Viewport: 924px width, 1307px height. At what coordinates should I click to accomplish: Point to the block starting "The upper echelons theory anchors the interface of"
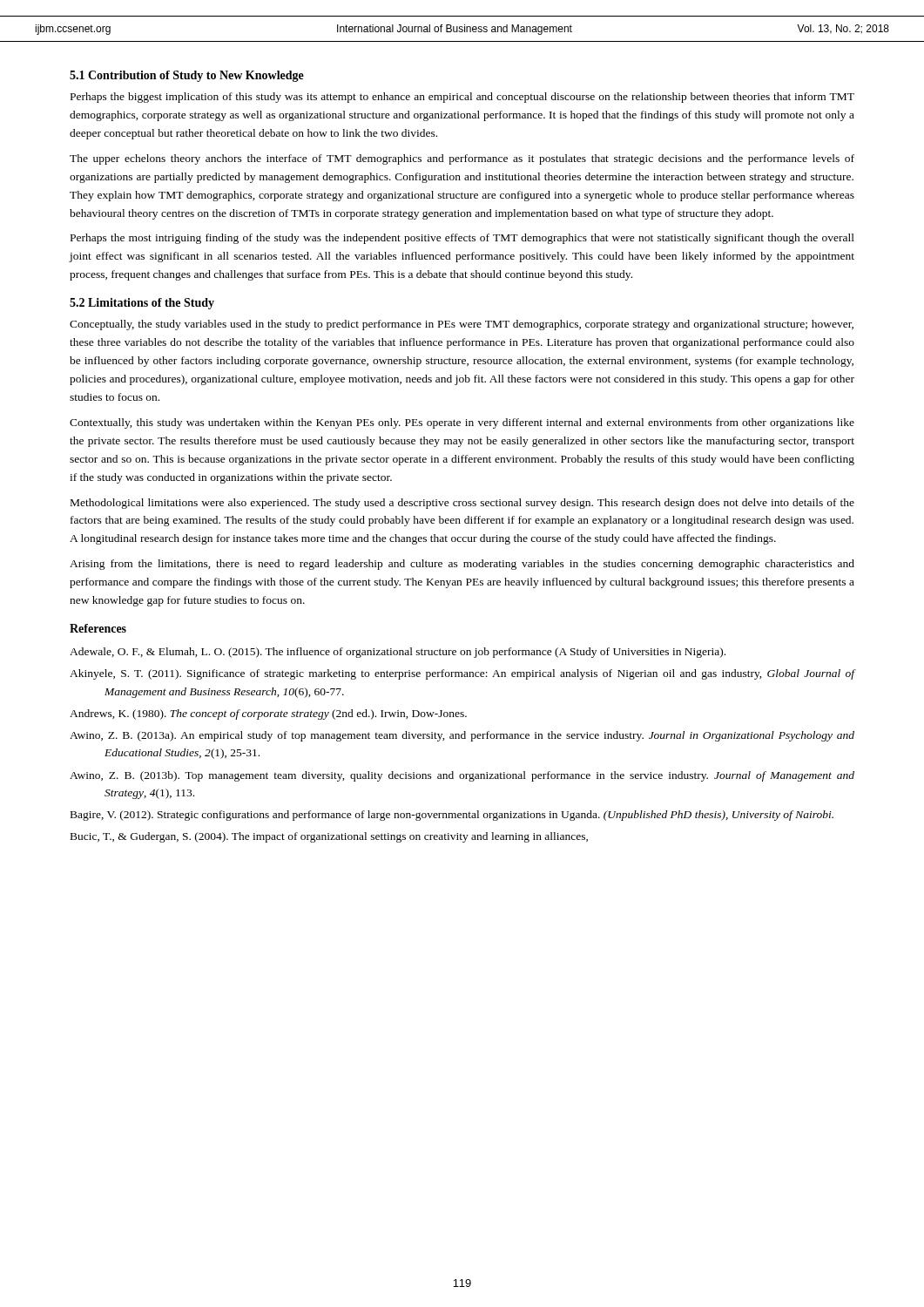(x=462, y=185)
